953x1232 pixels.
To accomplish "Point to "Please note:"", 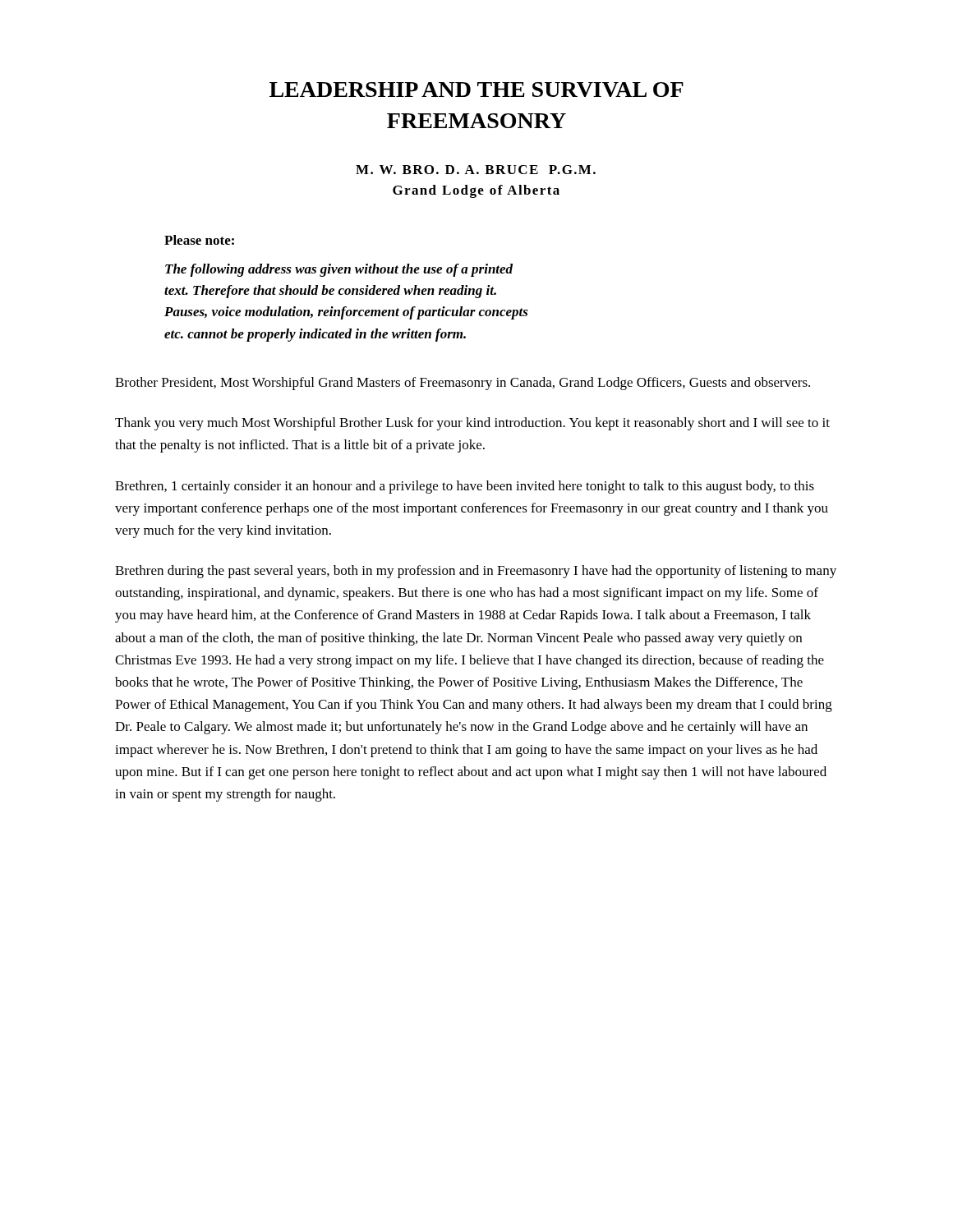I will click(x=200, y=240).
